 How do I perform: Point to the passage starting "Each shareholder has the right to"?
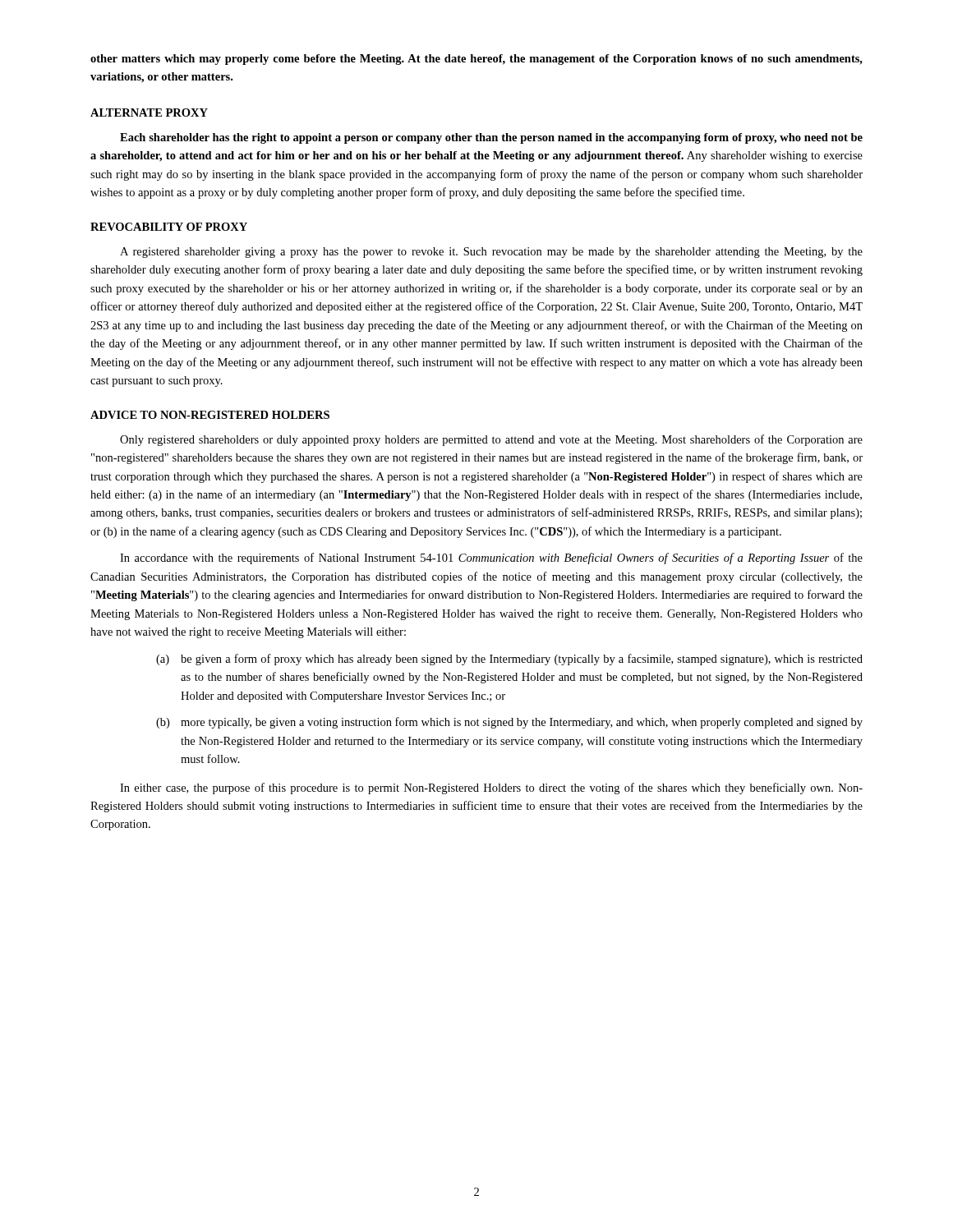[476, 165]
